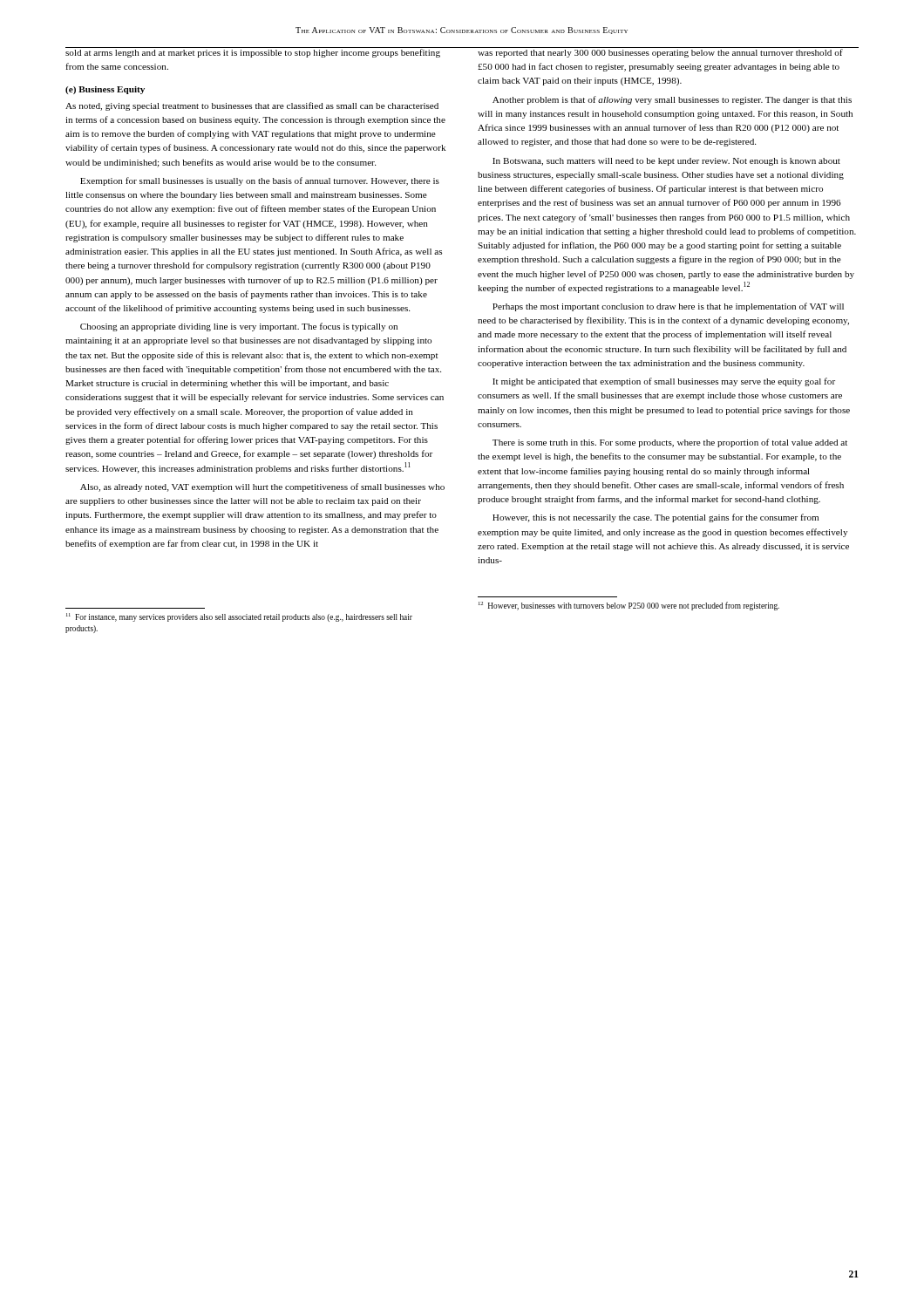The height and width of the screenshot is (1308, 924).
Task: Where is the passage that starts "Choosing an appropriate dividing line is very important."?
Action: coord(256,397)
